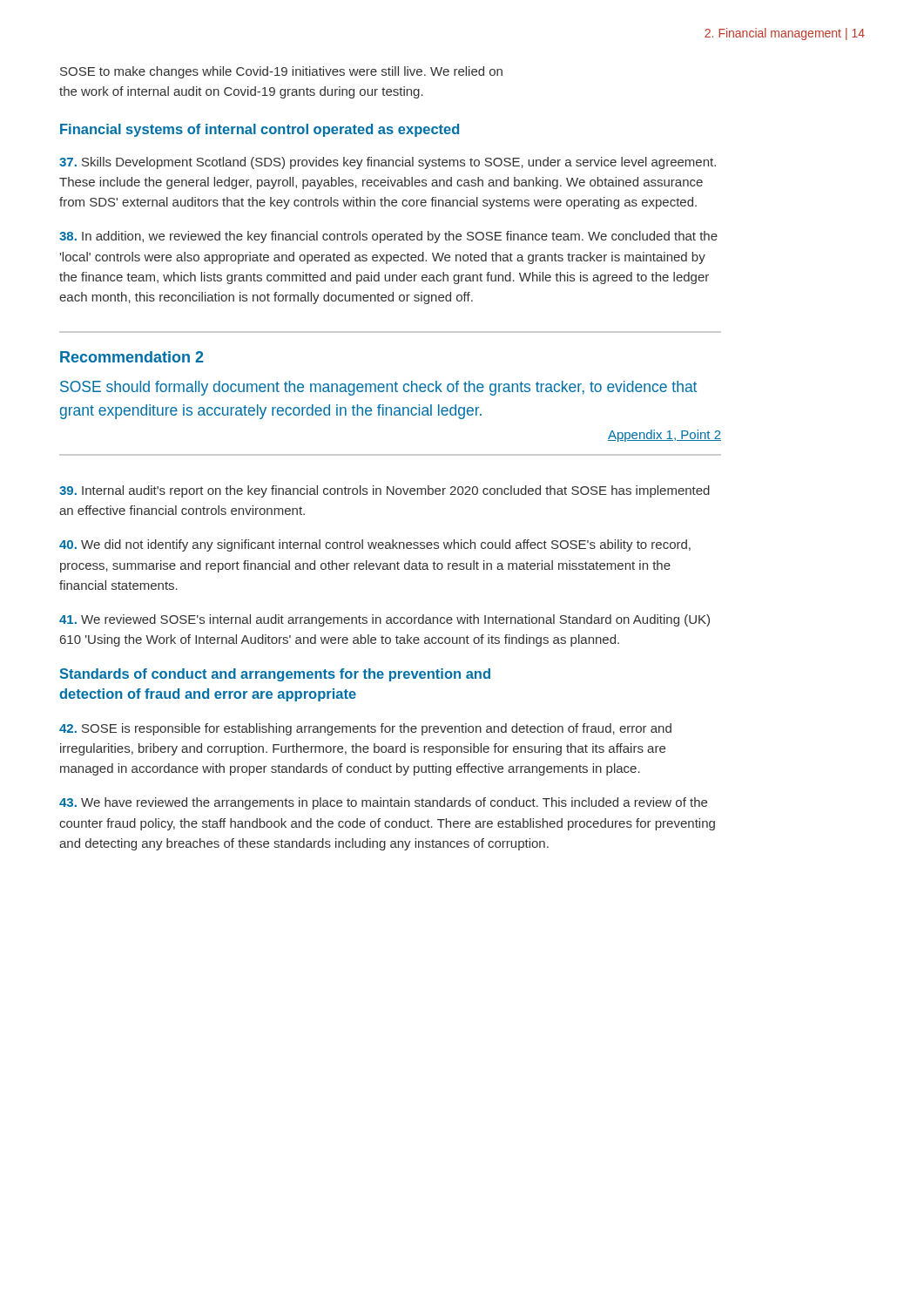The image size is (924, 1307).
Task: Find the text block starting "We did not identify any significant"
Action: pos(375,565)
